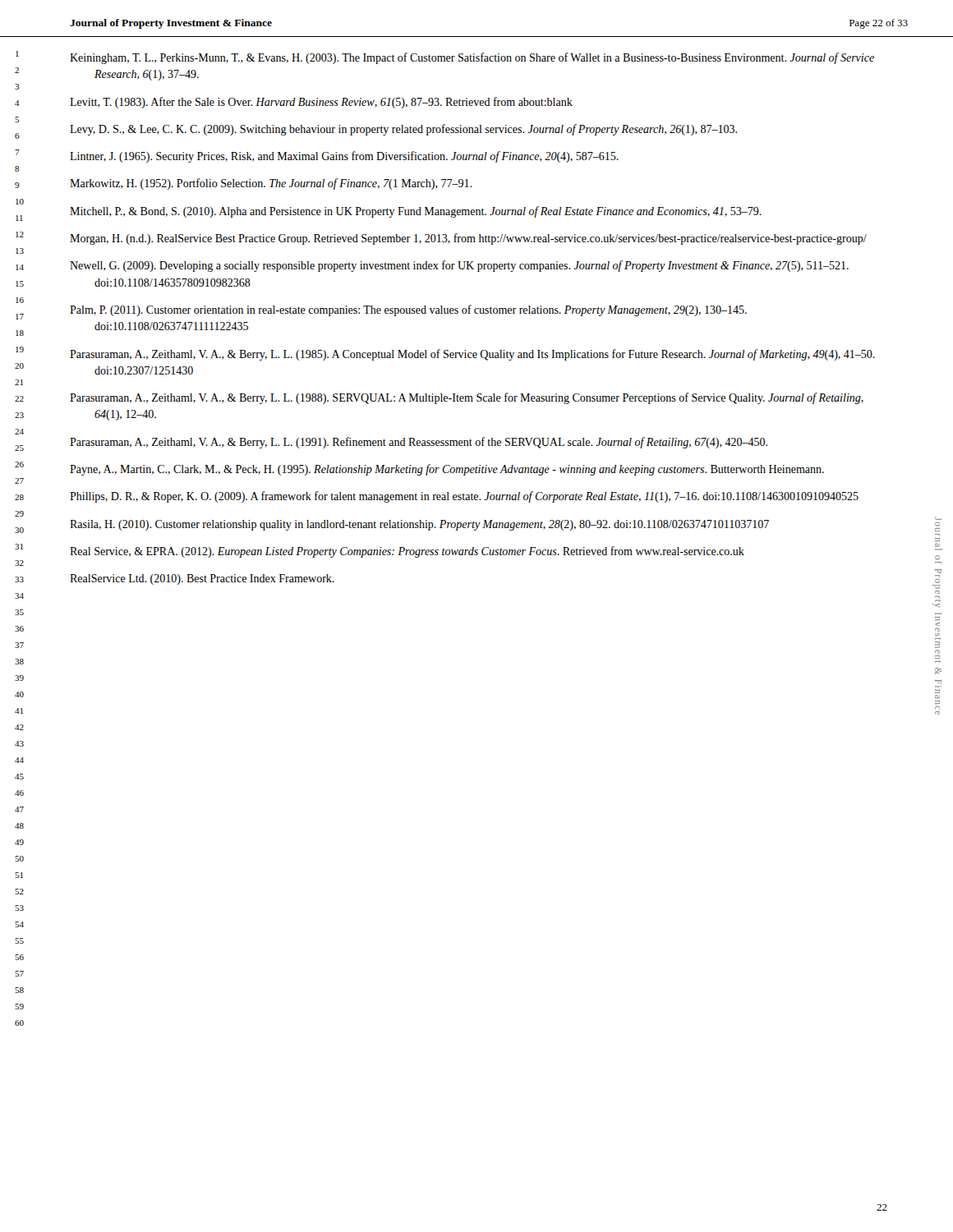953x1232 pixels.
Task: Locate the block of text that opens with "Real Service, & EPRA."
Action: 479,552
